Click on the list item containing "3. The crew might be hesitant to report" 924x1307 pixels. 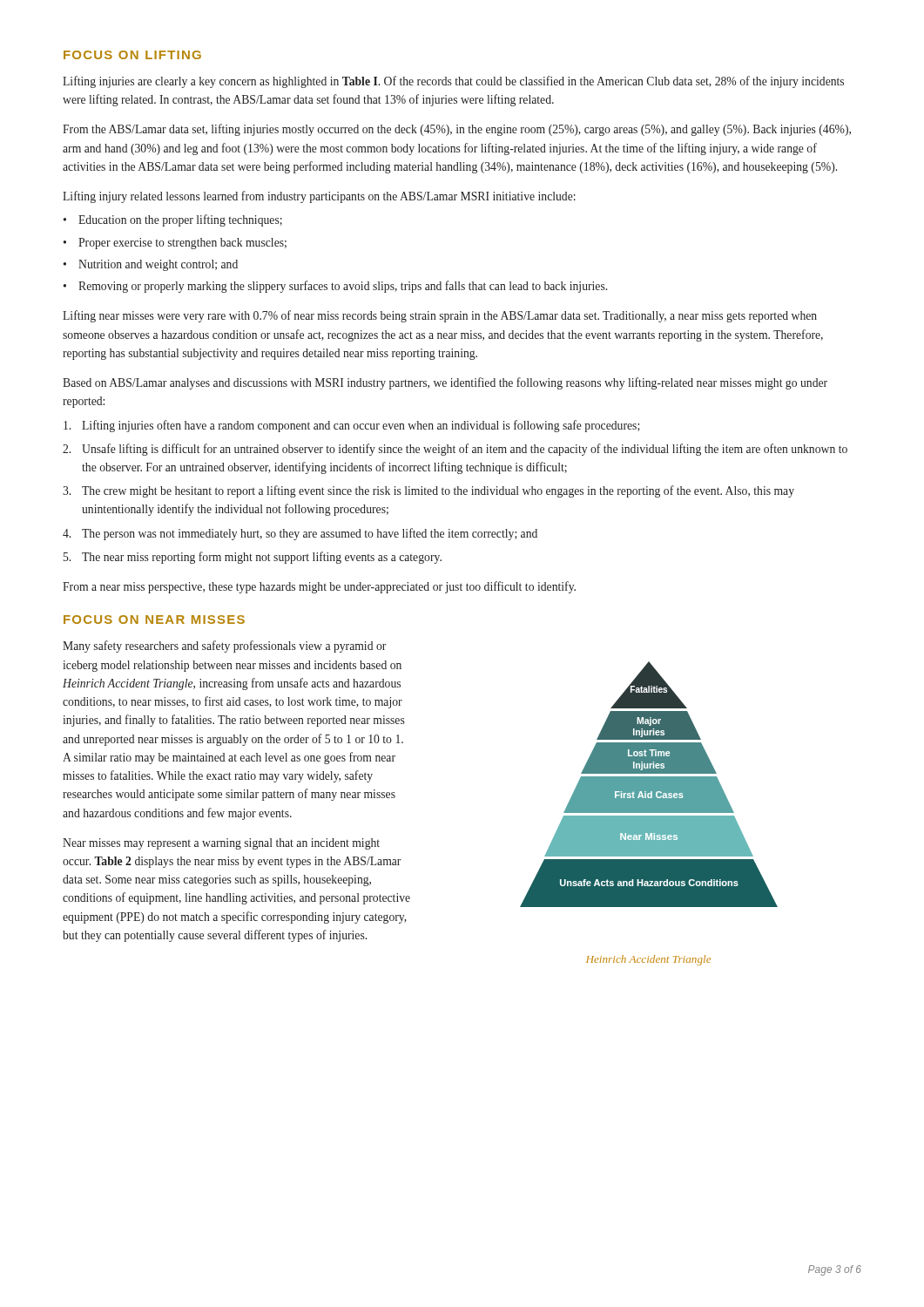tap(462, 501)
